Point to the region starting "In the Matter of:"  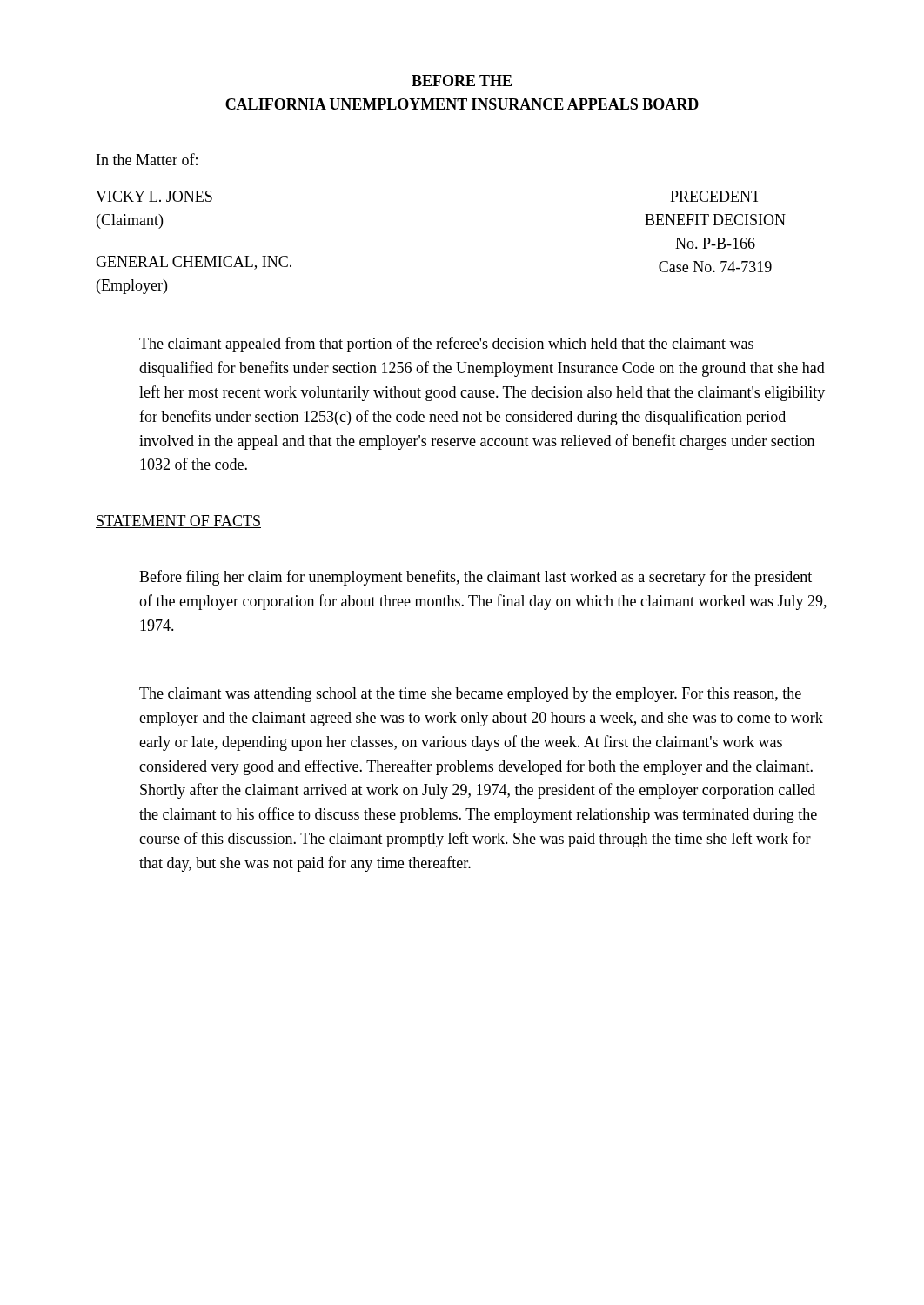[x=147, y=160]
